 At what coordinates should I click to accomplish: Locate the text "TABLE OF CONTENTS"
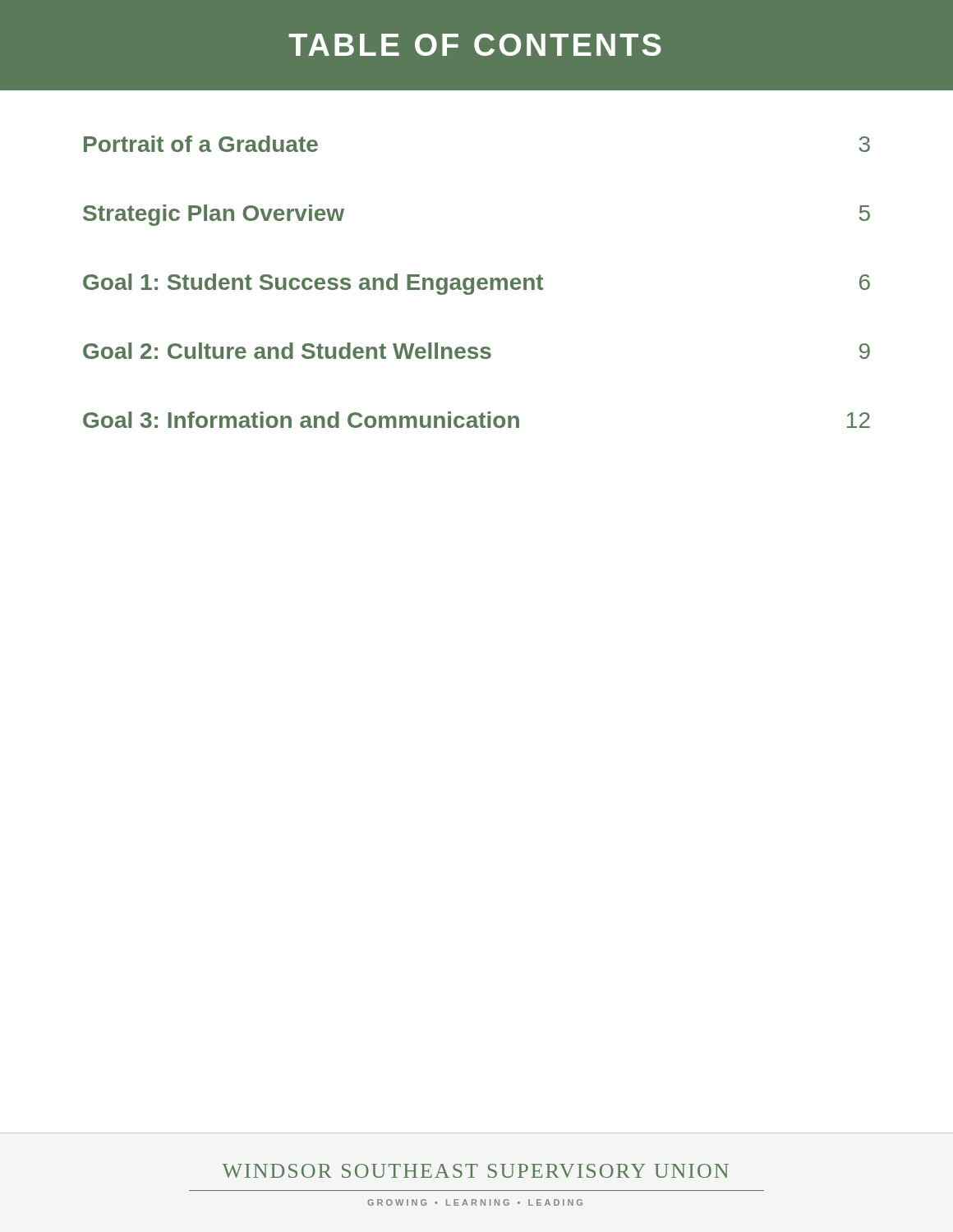coord(476,45)
